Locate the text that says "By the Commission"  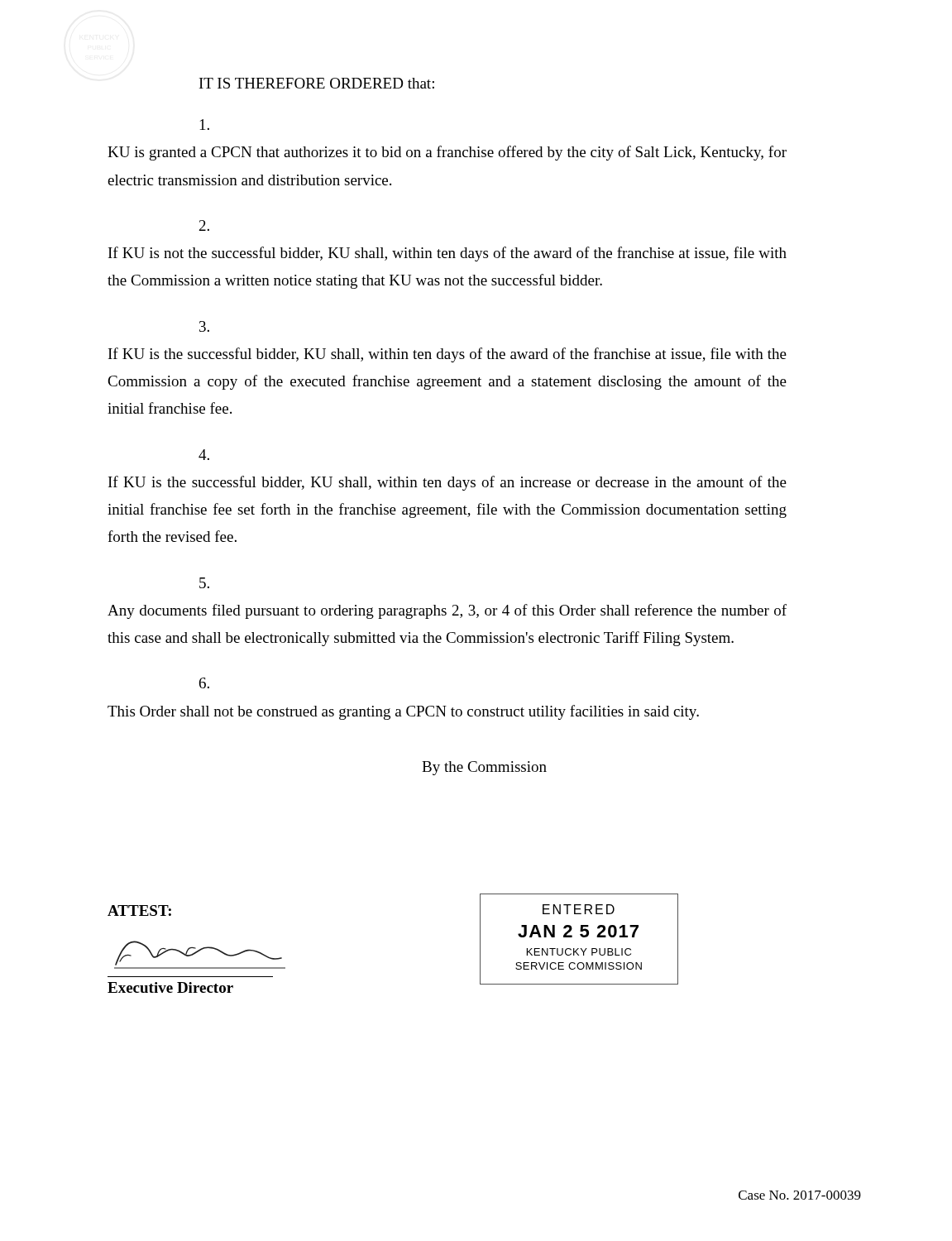484,766
